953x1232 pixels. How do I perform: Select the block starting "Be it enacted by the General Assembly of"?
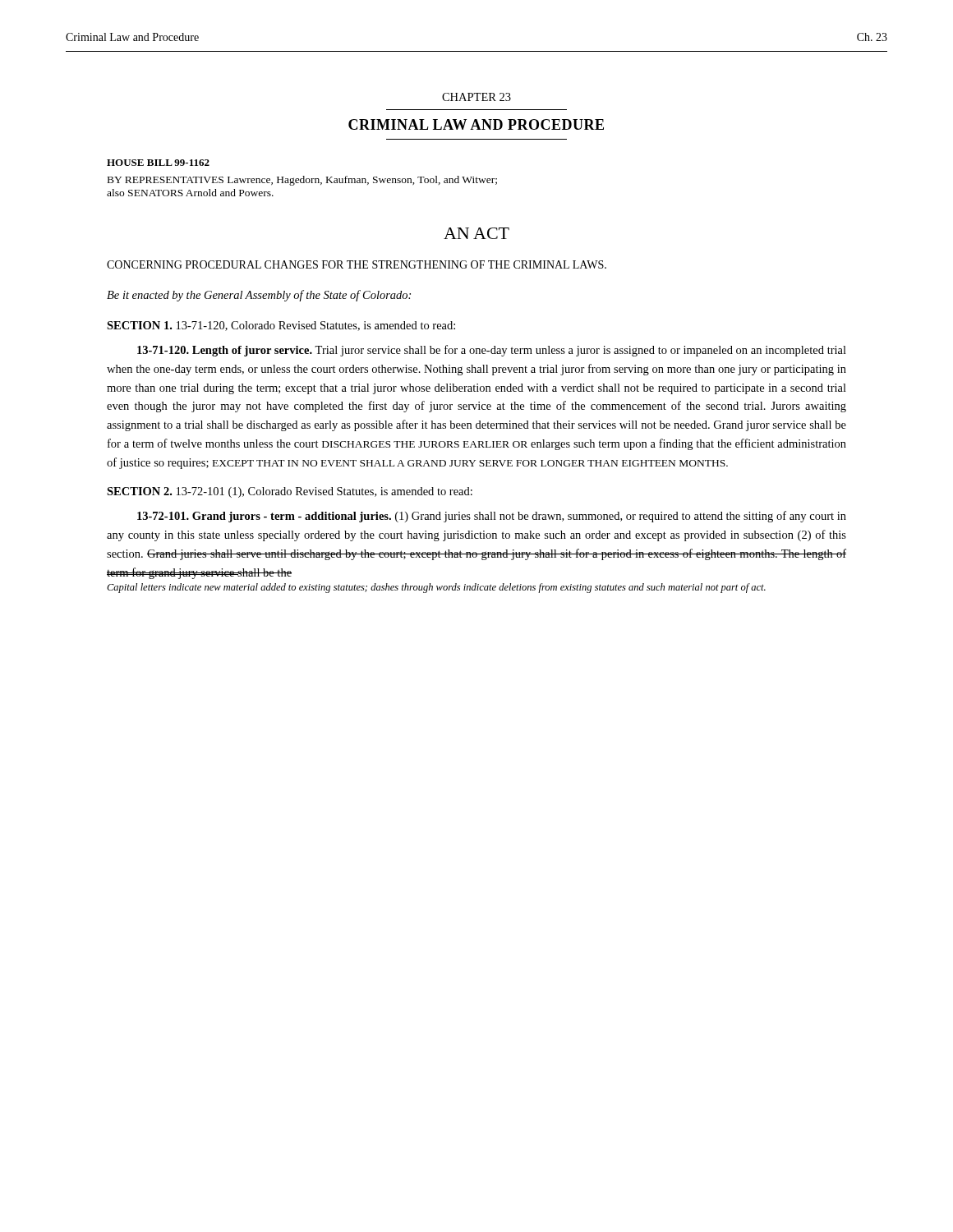point(259,295)
